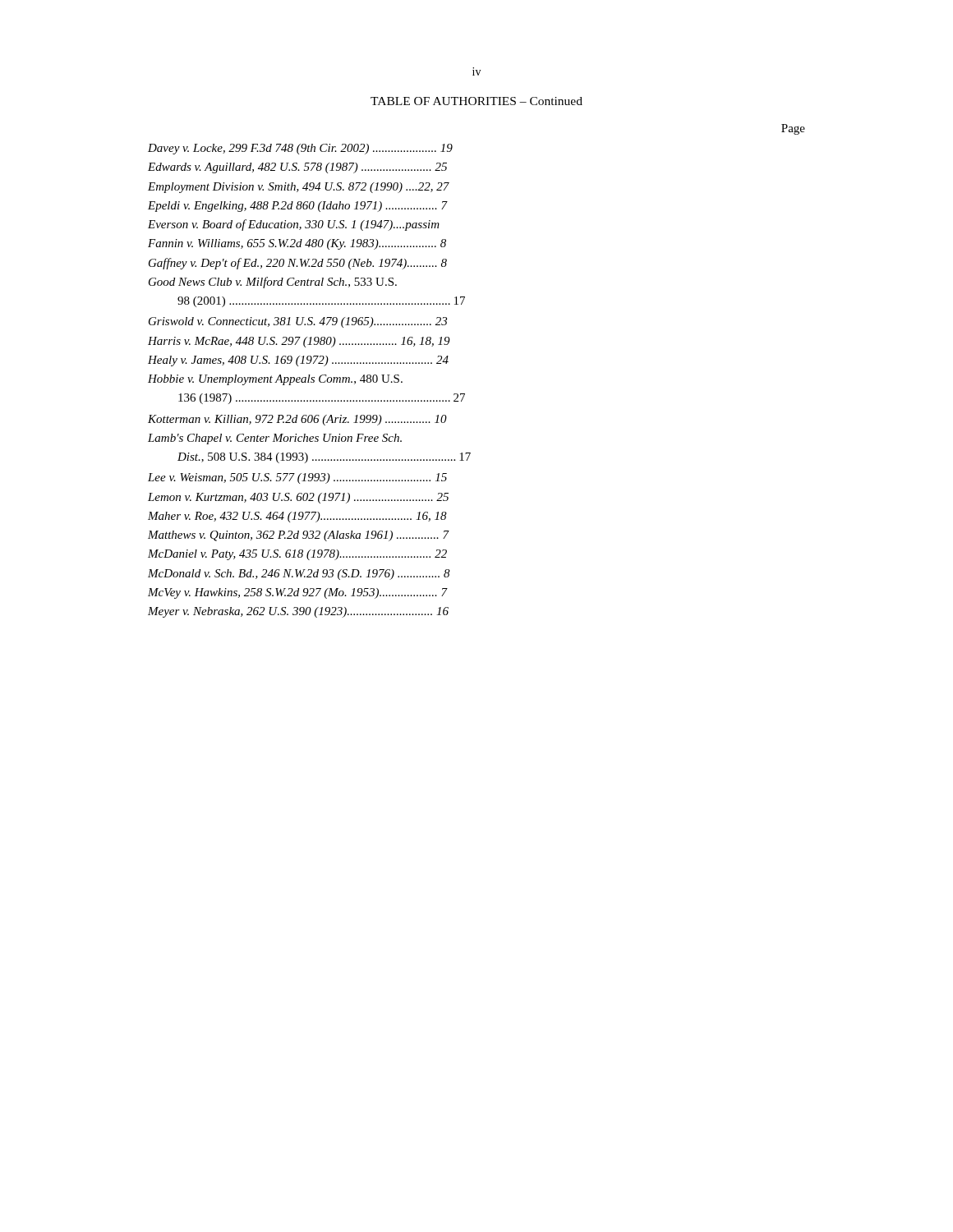The image size is (953, 1232).
Task: Find the block on this page that starts "Employment Division v. Smith, 494 U.S. 872"
Action: [x=299, y=188]
